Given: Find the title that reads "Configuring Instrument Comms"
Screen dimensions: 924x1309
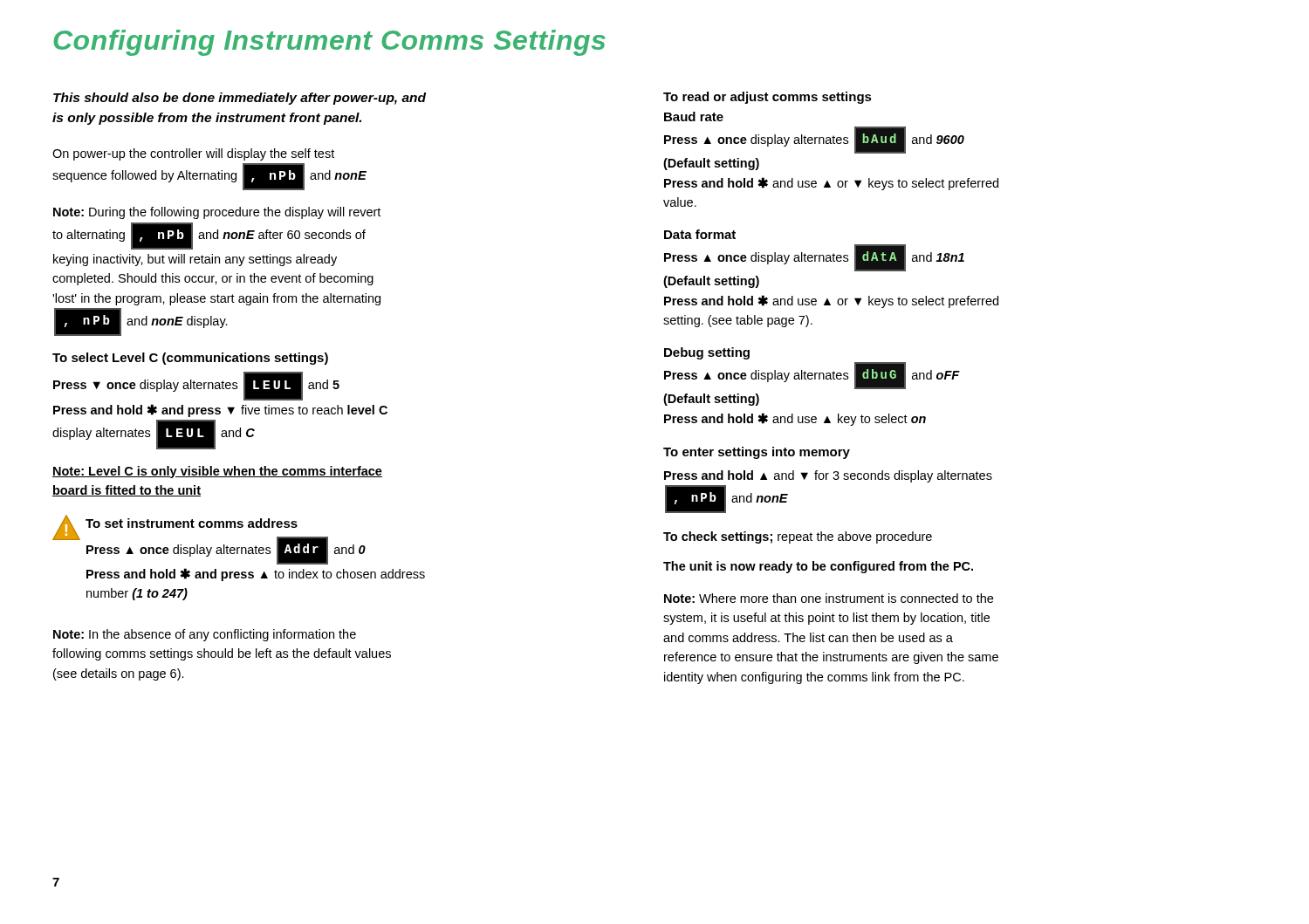Looking at the screenshot, I should pyautogui.click(x=330, y=40).
